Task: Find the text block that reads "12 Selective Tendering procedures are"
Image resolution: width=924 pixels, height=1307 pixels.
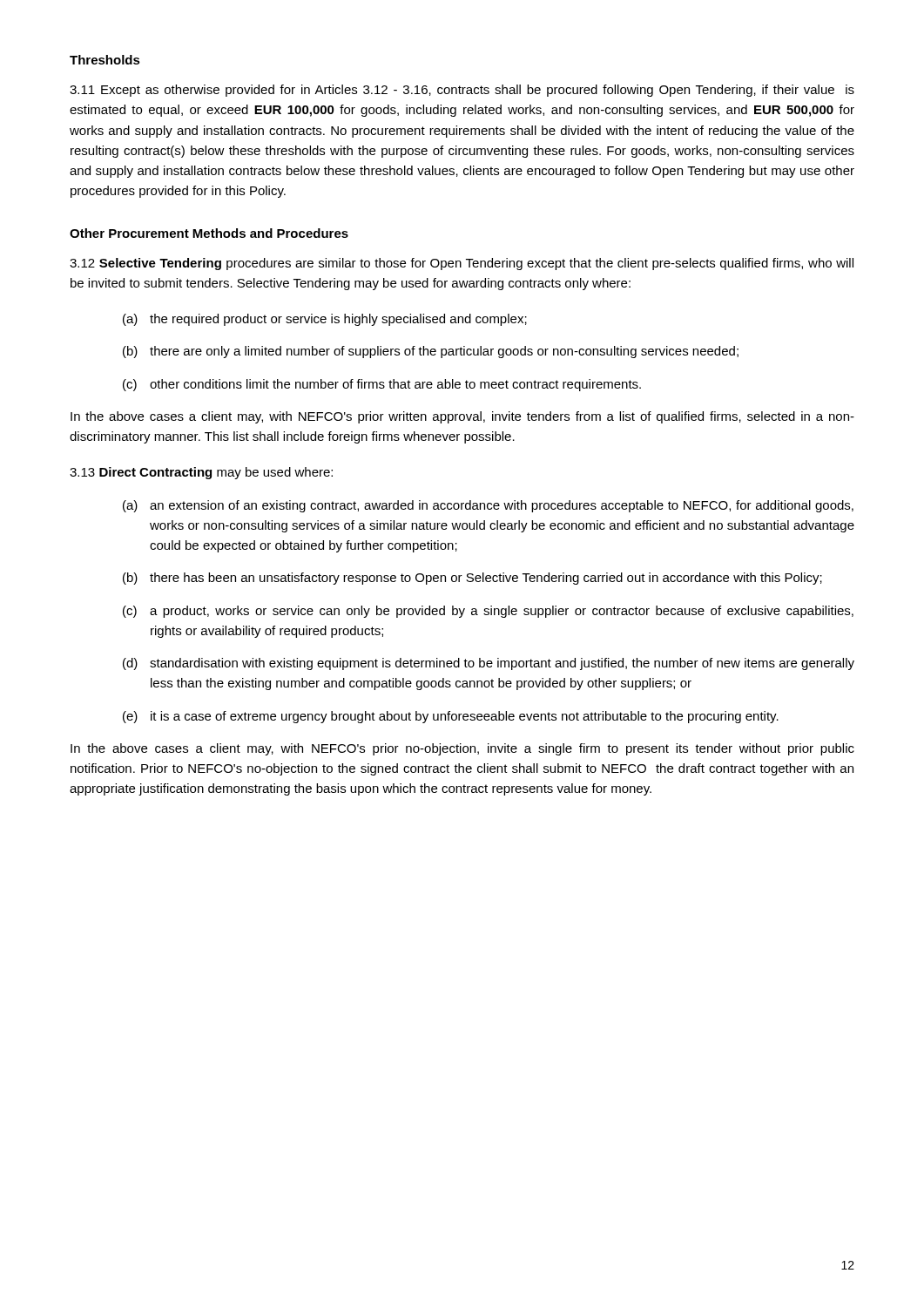Action: pos(462,272)
